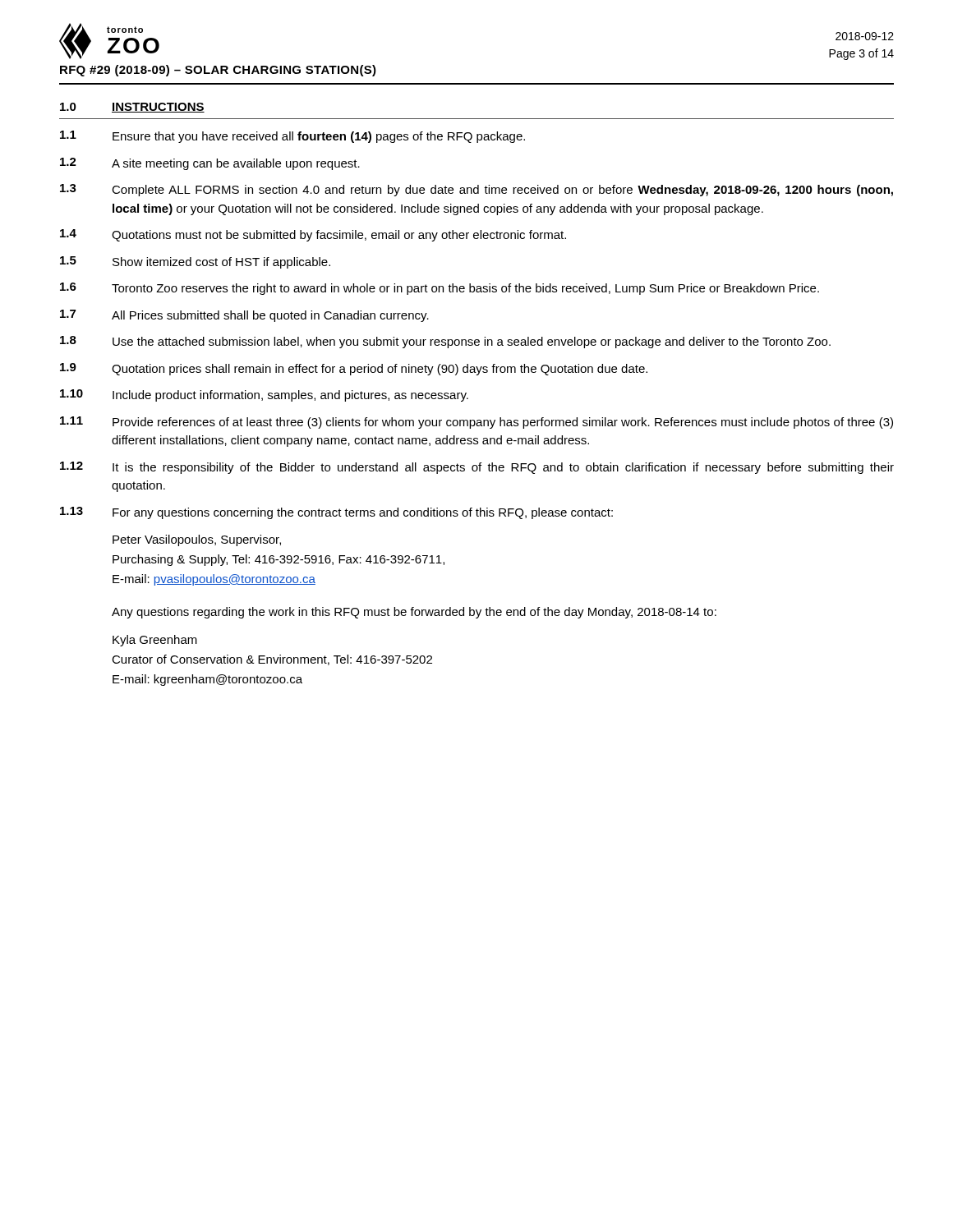Find "1.0 INSTRUCTIONS" on this page
Viewport: 953px width, 1232px height.
point(476,109)
